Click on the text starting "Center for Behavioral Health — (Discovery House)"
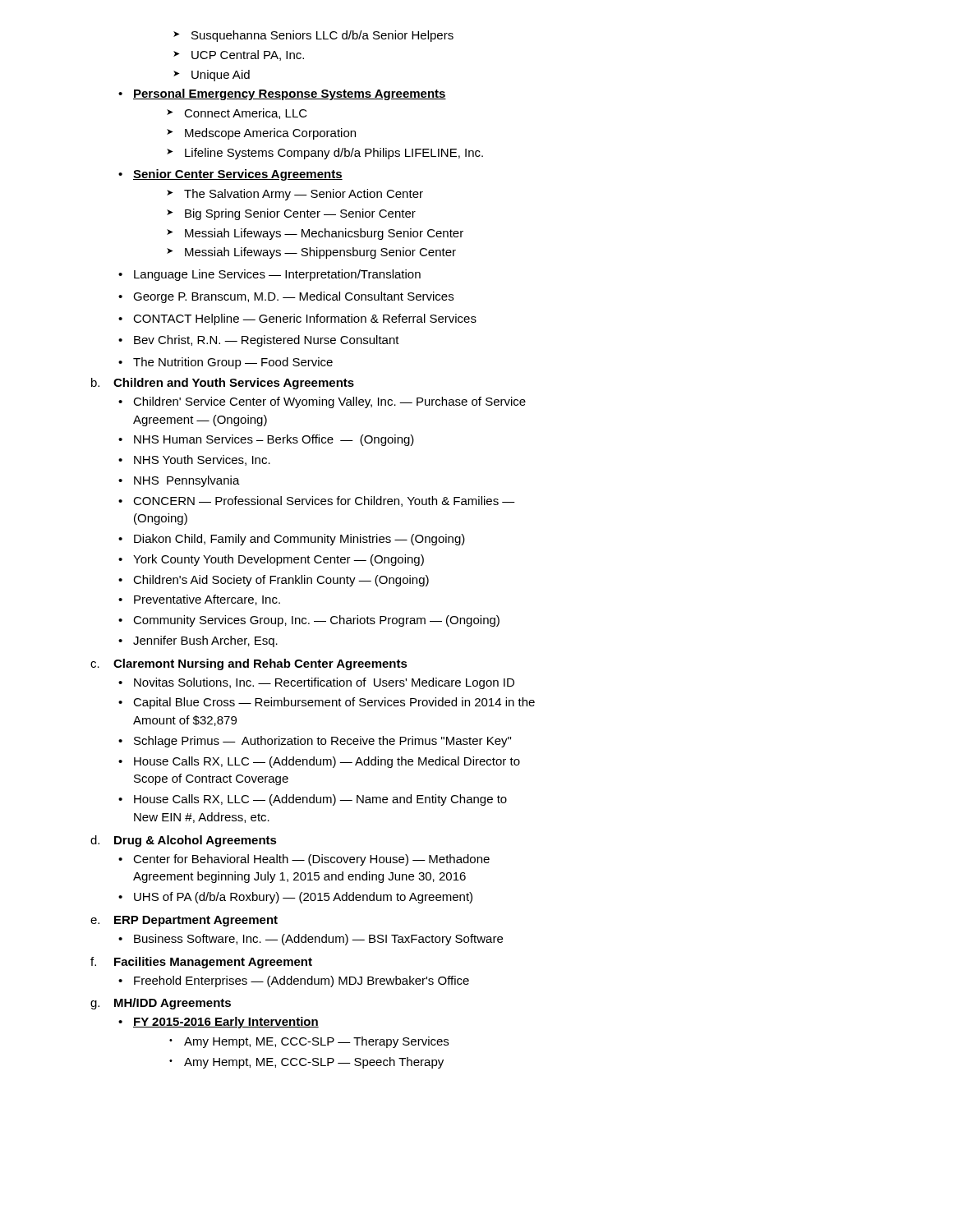This screenshot has height=1232, width=953. [304, 860]
